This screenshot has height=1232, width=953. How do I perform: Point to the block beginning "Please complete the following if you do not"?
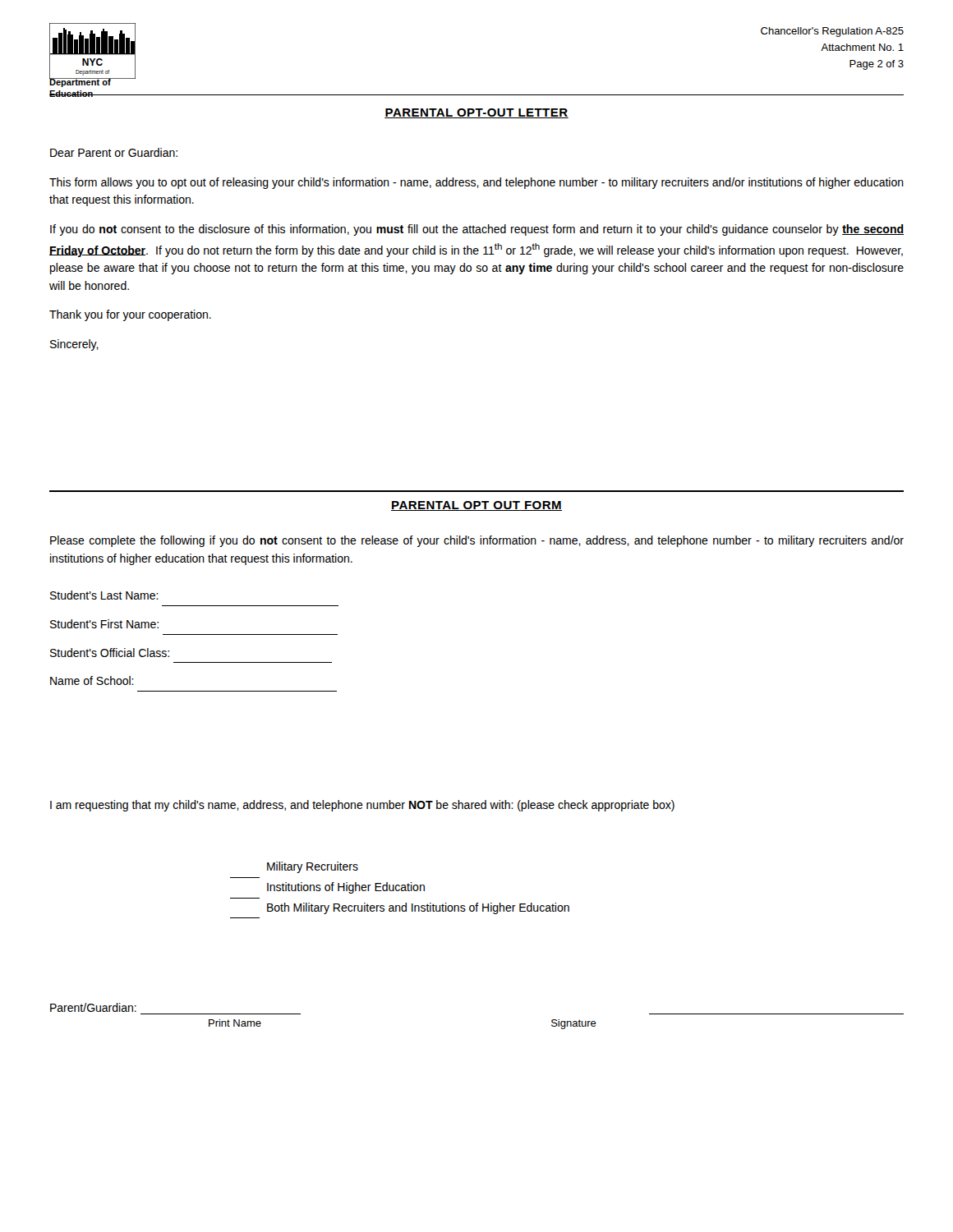[476, 549]
